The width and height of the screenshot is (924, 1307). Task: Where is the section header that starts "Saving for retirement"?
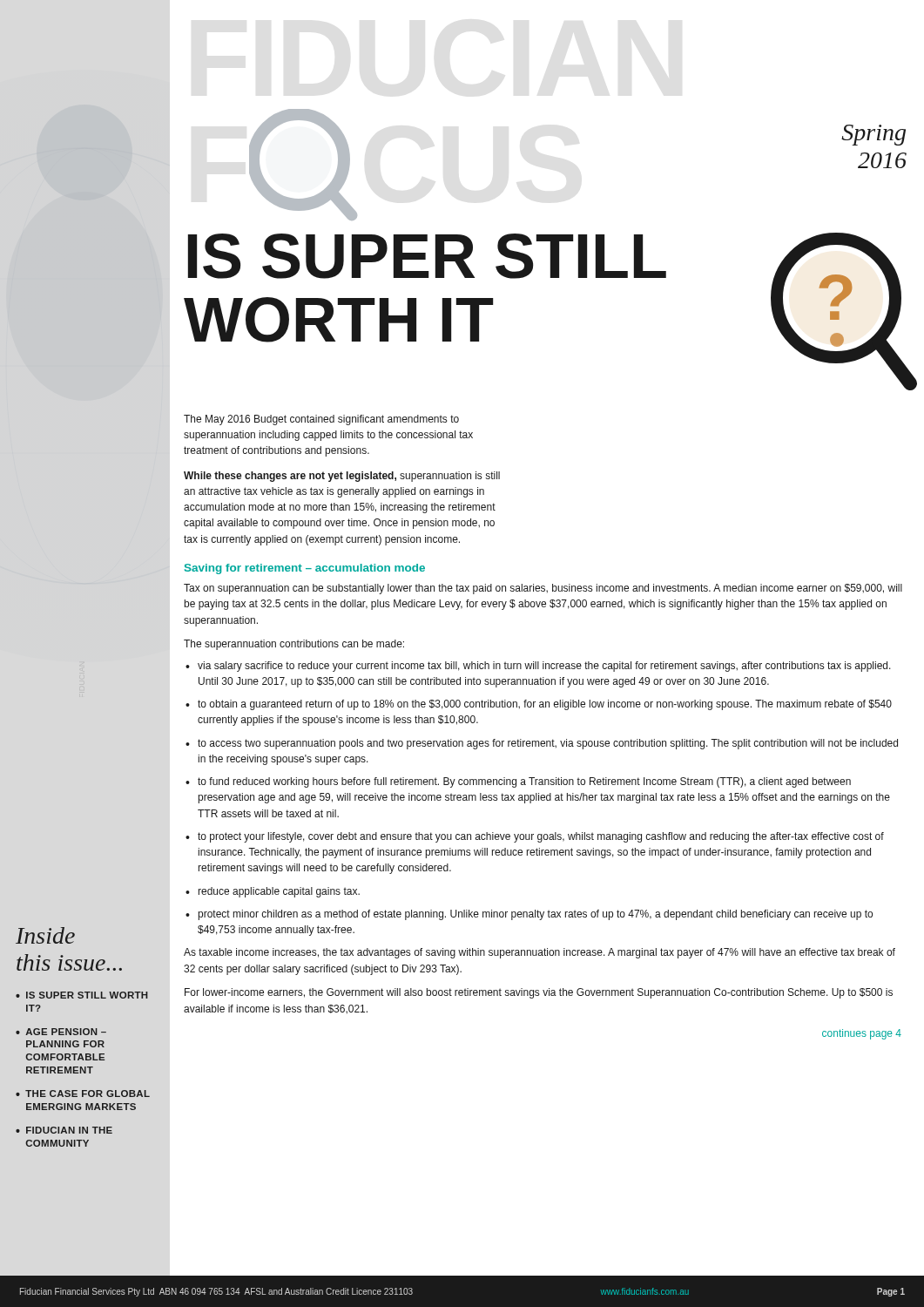(305, 567)
